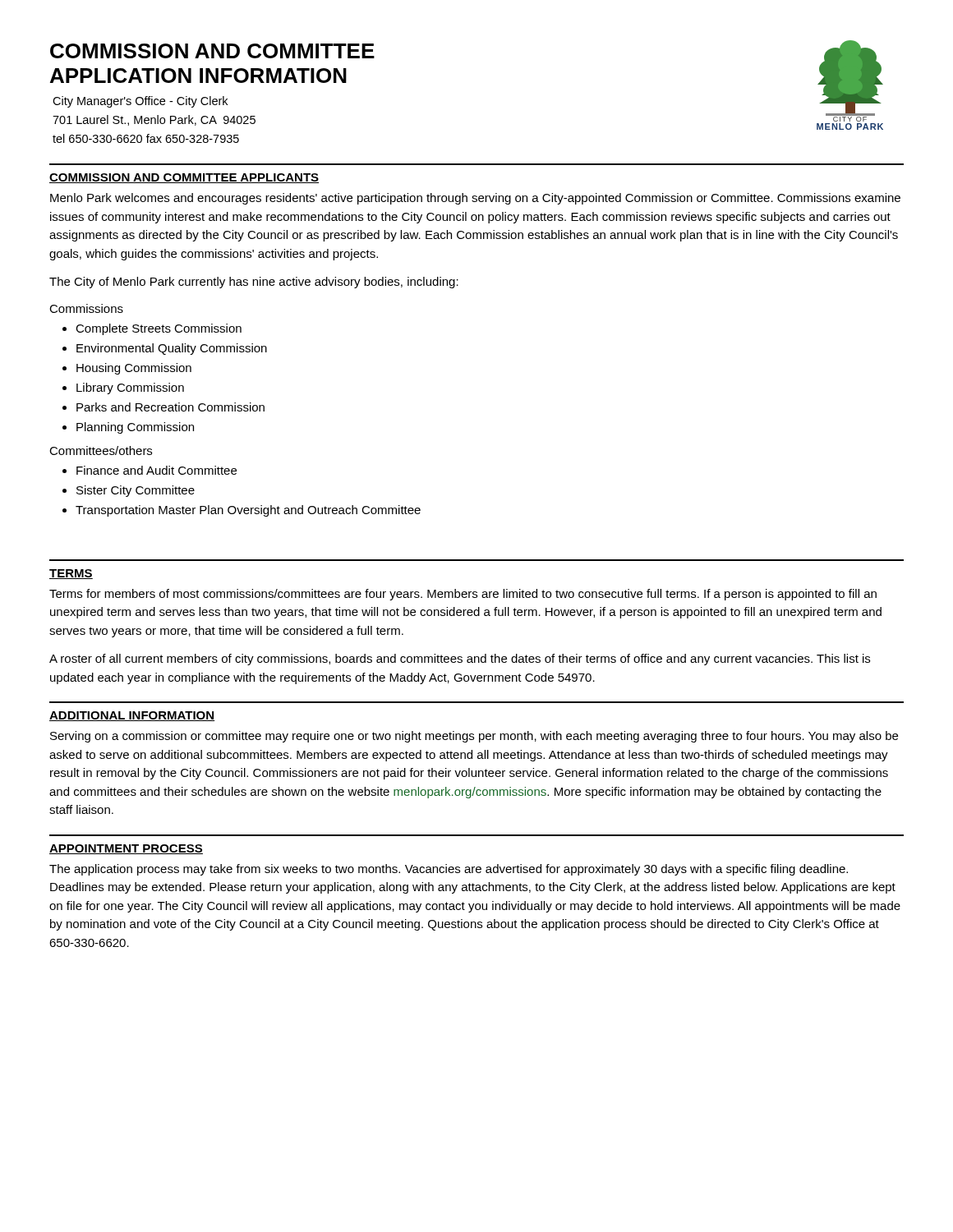The width and height of the screenshot is (953, 1232).
Task: Find the passage starting "Terms for members of most commissions/committees"
Action: point(466,612)
